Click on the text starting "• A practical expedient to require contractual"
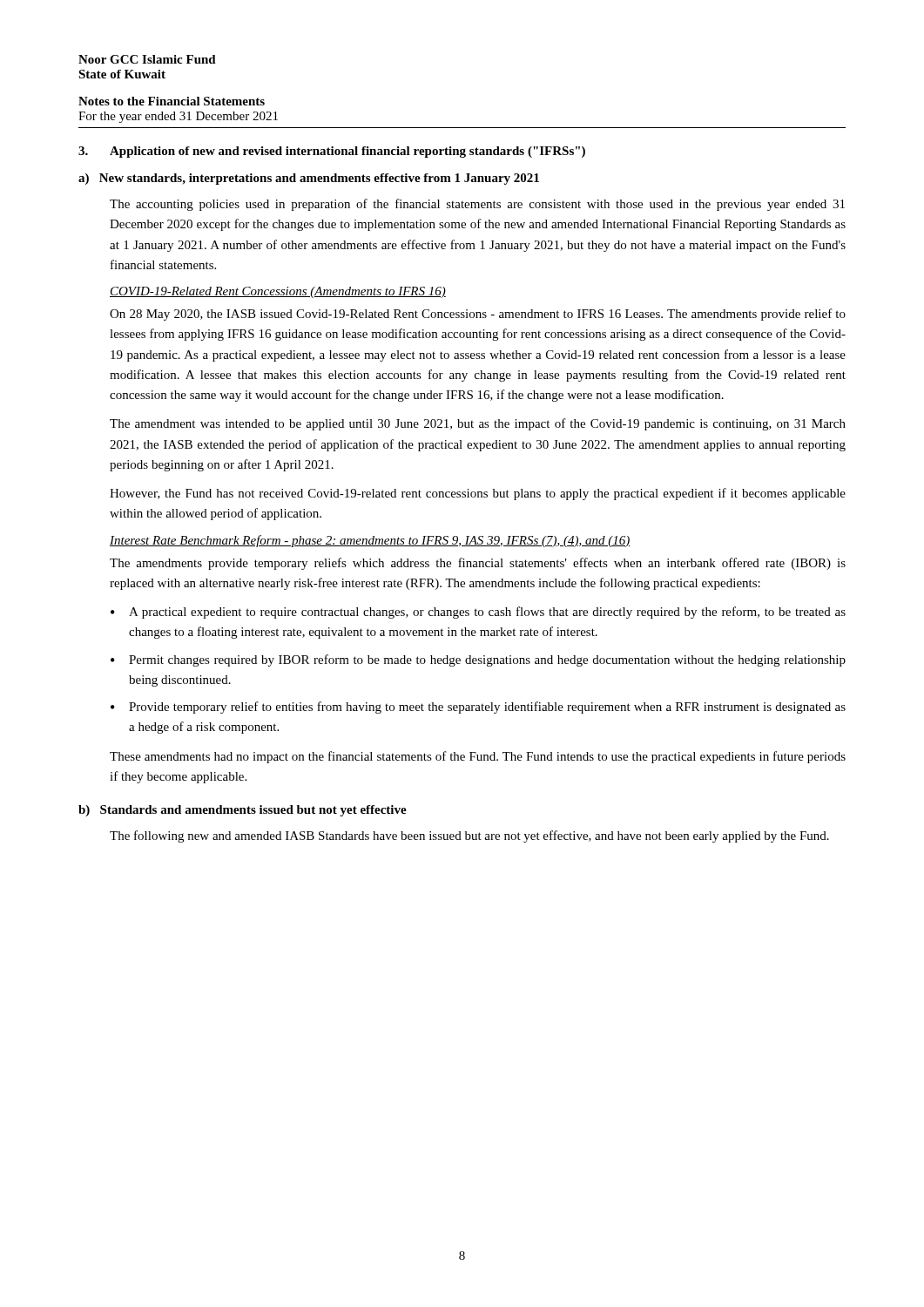 pos(478,622)
